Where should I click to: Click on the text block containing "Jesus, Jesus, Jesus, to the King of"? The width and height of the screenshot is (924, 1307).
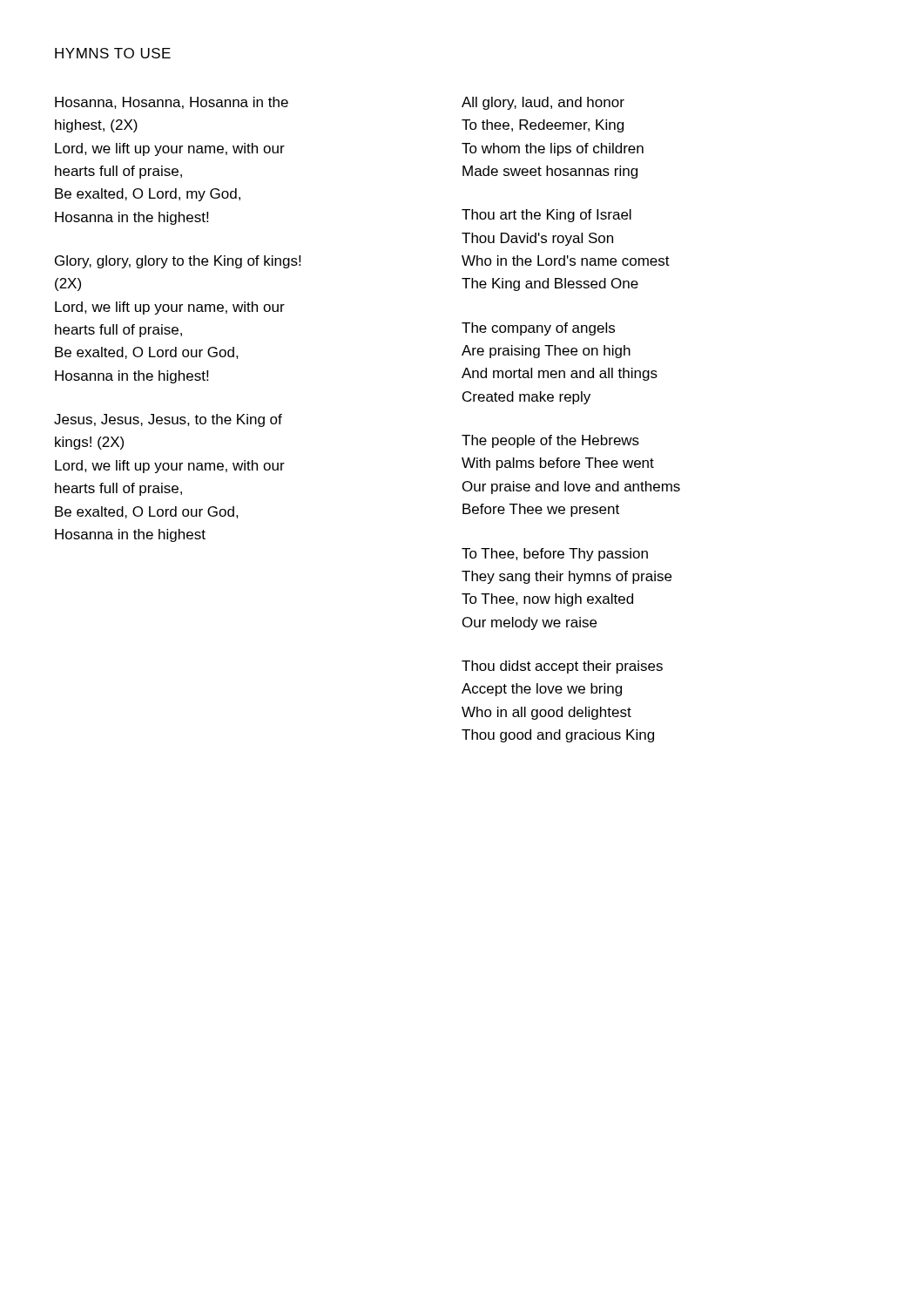[x=224, y=478]
